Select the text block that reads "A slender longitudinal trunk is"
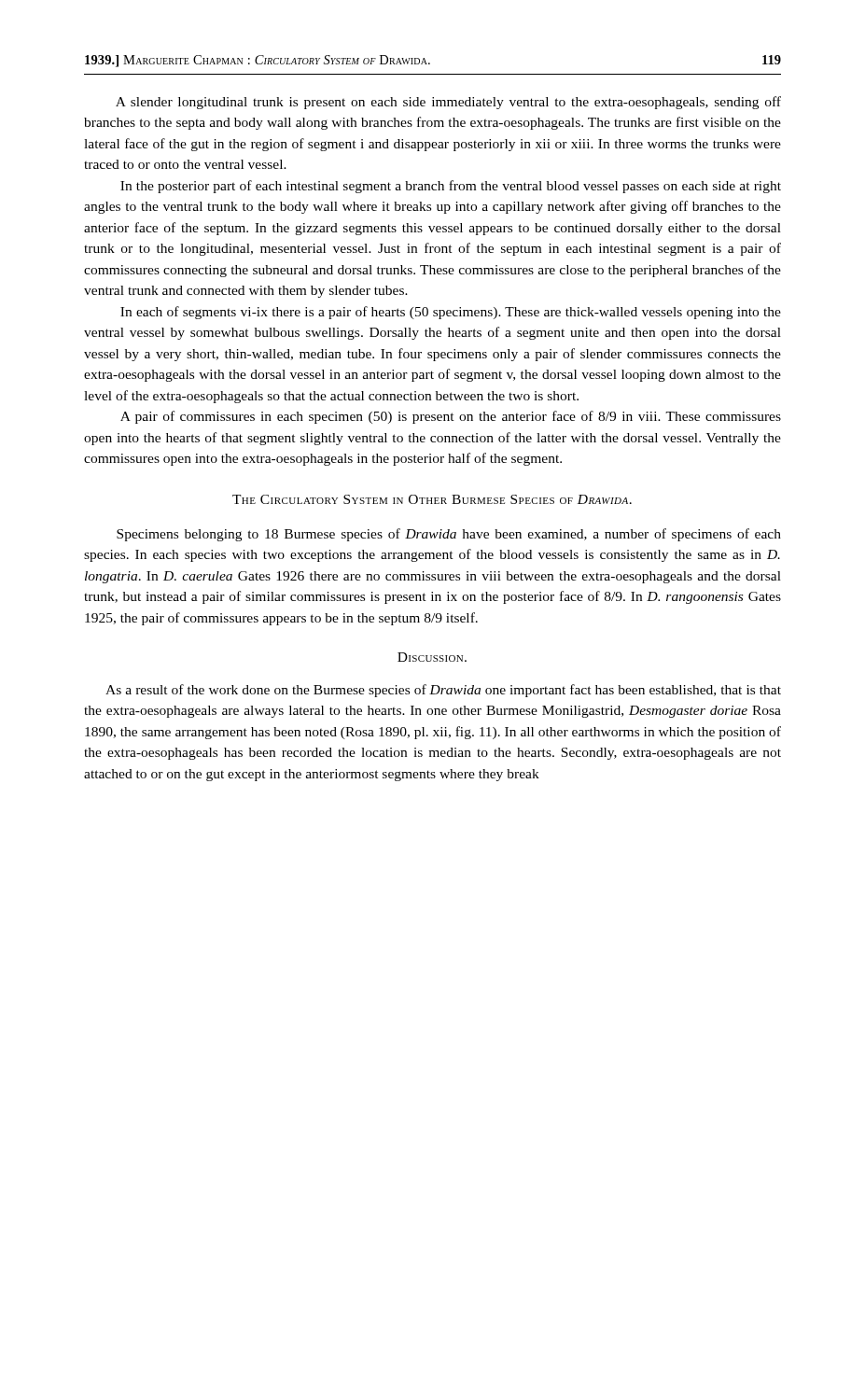 coord(432,133)
